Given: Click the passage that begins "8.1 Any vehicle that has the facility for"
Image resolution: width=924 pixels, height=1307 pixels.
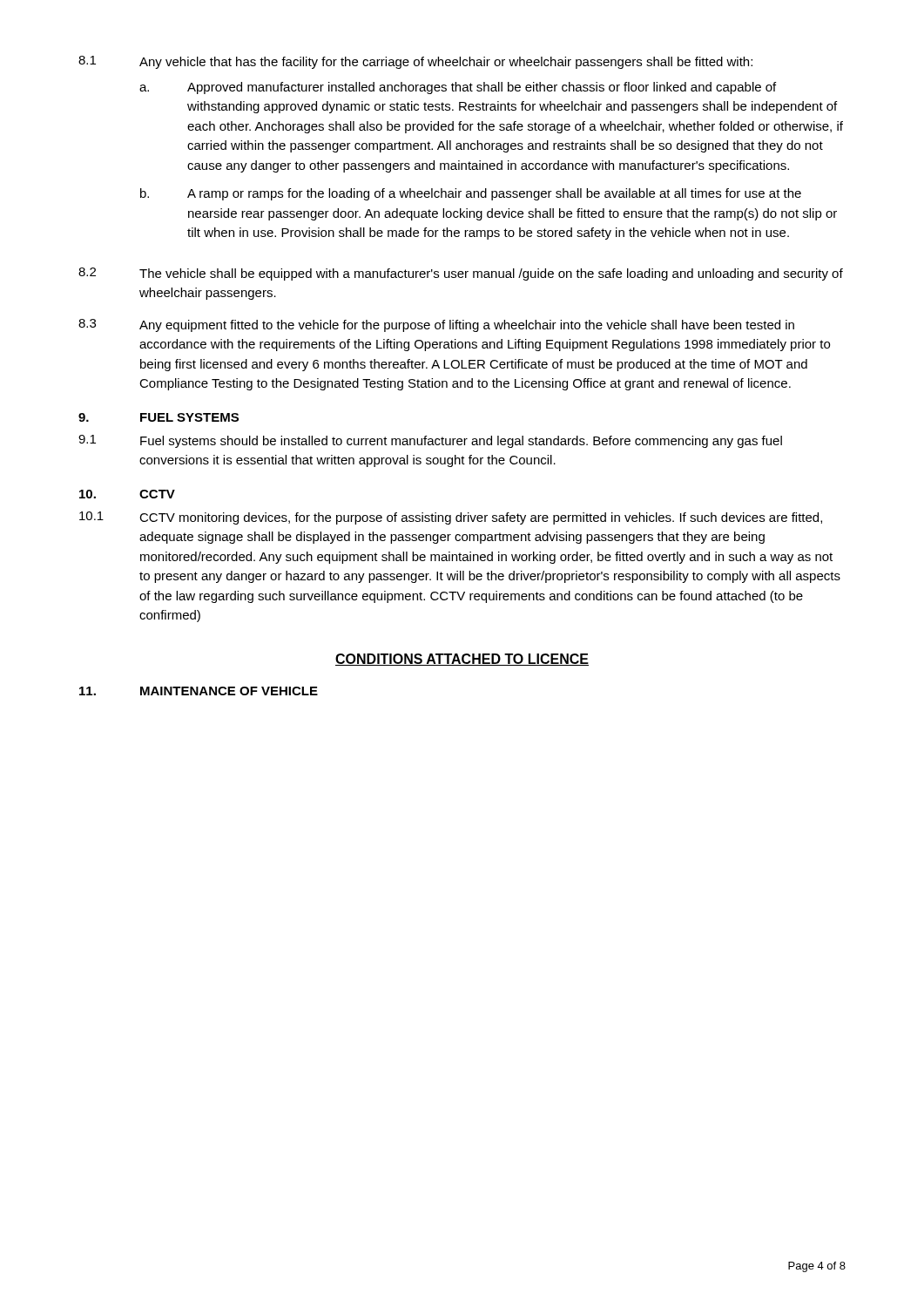Looking at the screenshot, I should [462, 152].
